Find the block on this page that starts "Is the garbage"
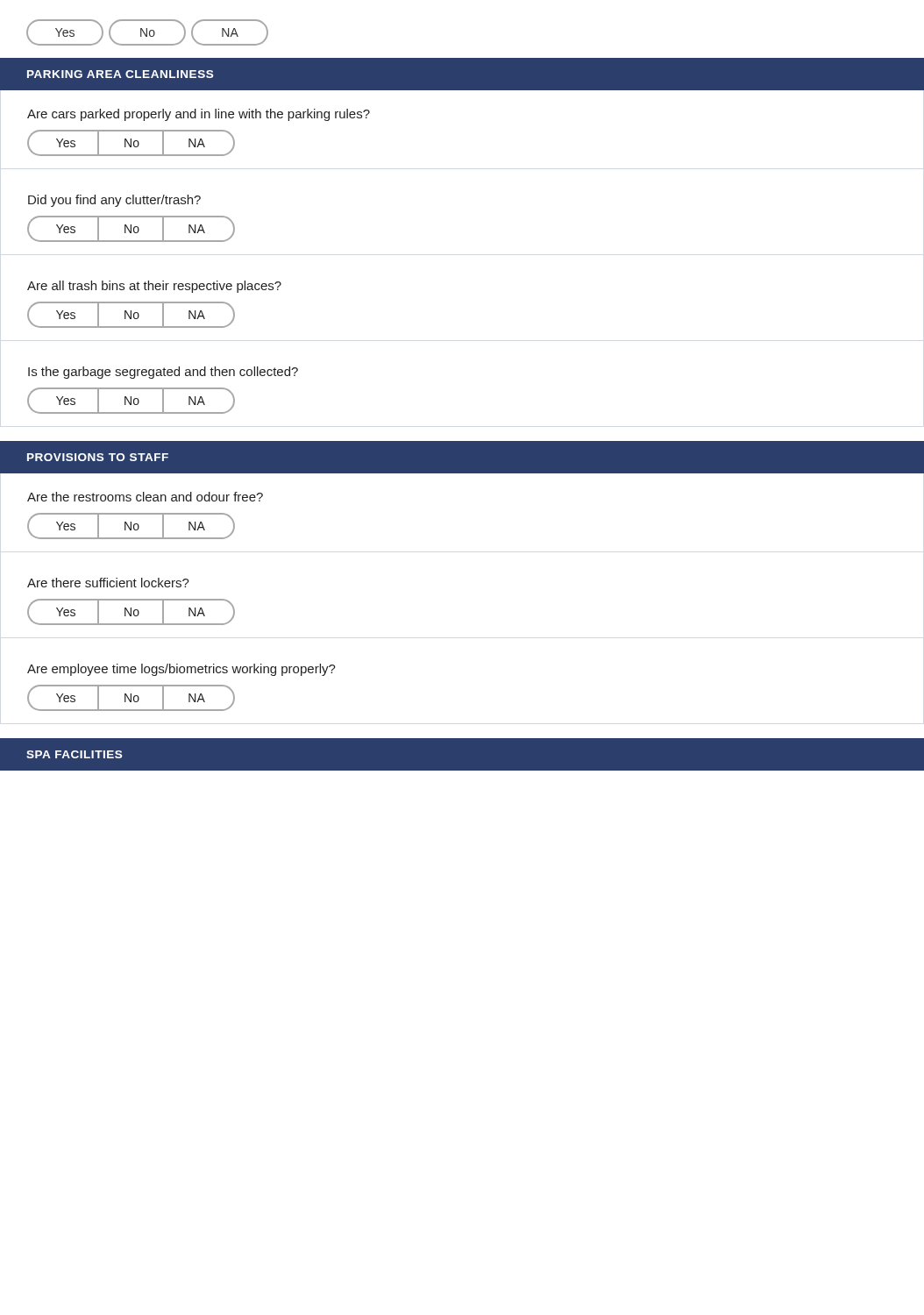This screenshot has width=924, height=1315. [x=163, y=373]
